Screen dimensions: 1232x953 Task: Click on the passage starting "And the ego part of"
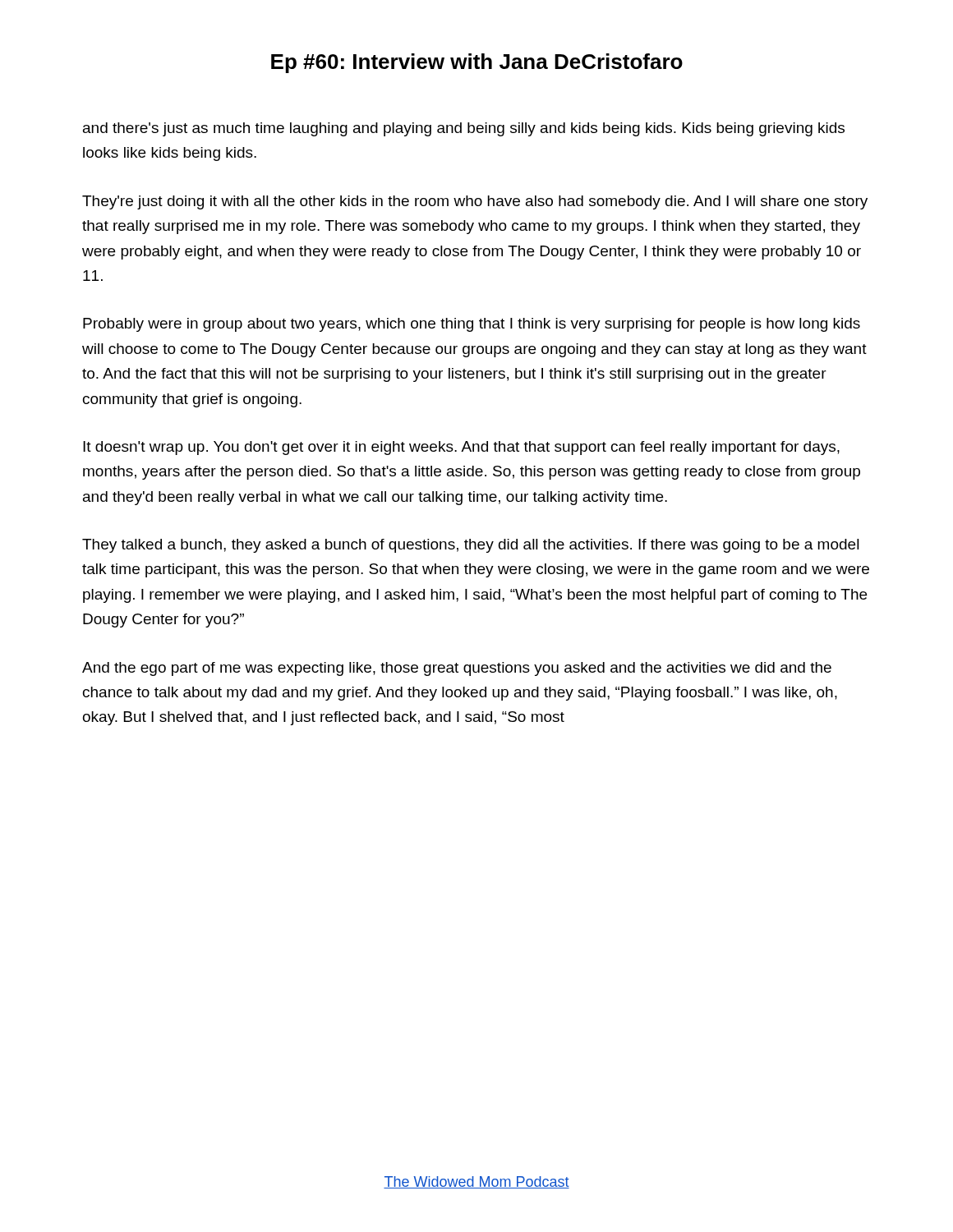[460, 692]
